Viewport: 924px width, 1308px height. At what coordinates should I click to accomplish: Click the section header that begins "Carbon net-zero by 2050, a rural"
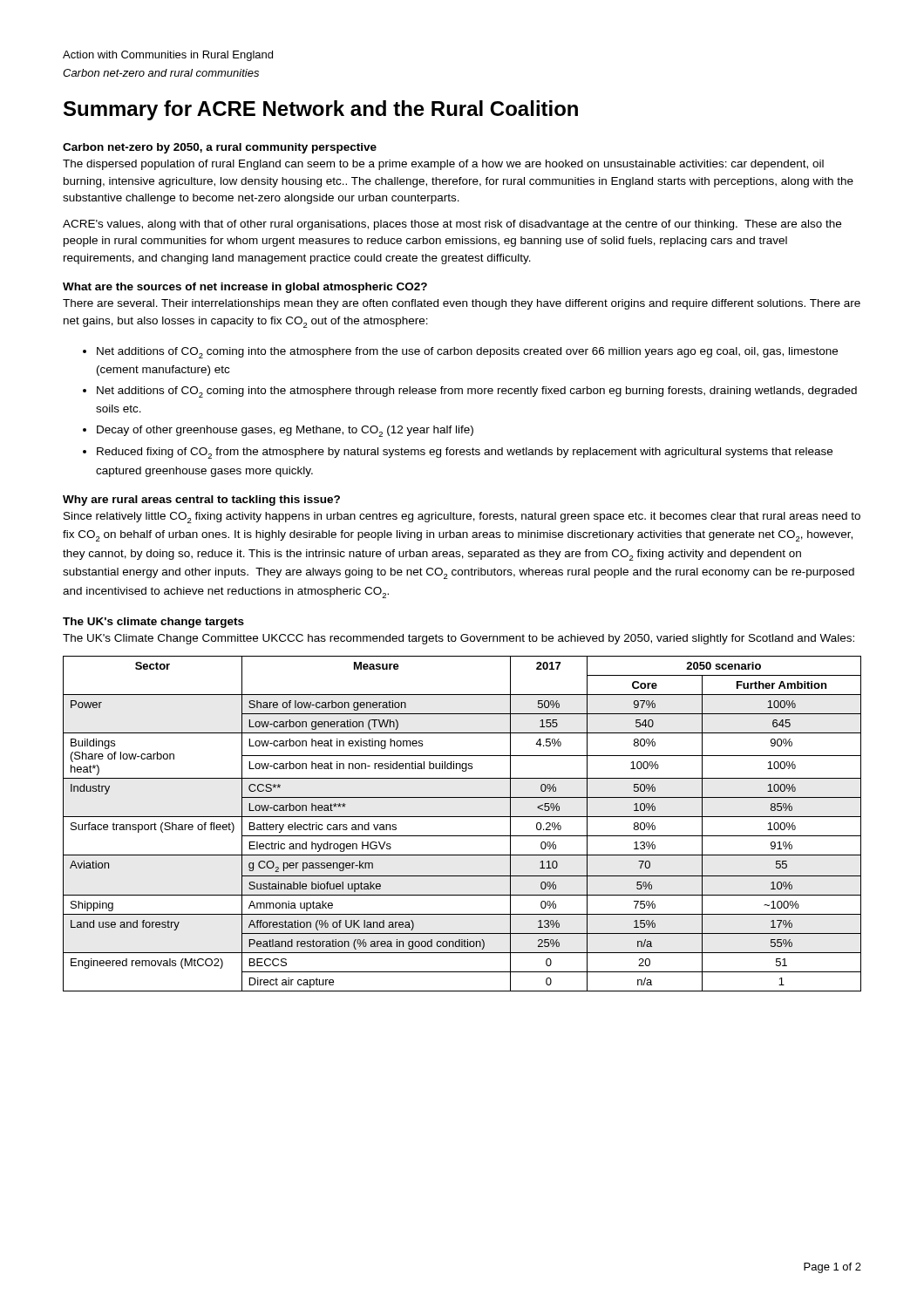(x=220, y=147)
